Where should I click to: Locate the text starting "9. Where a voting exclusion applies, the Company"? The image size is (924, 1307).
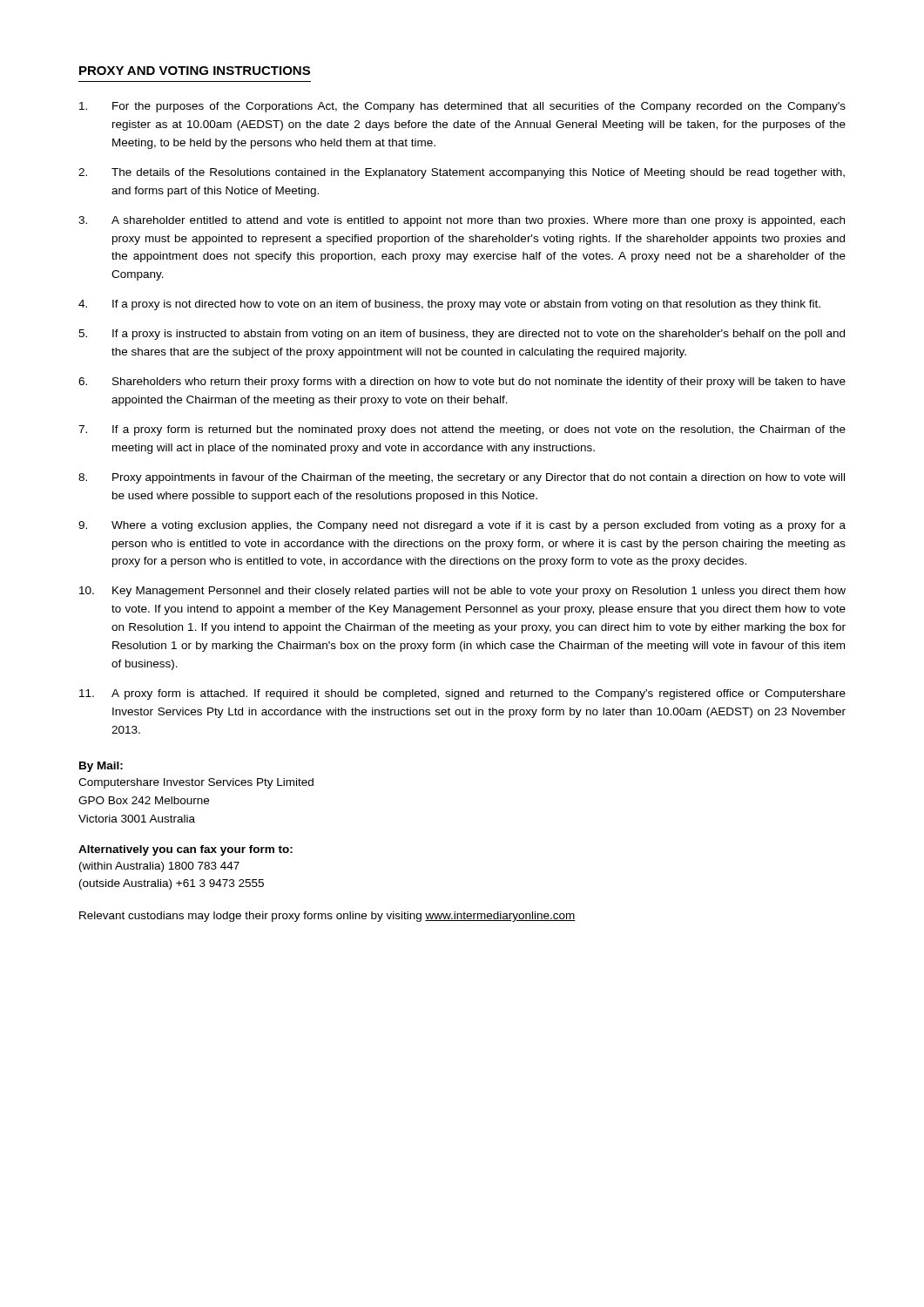[462, 544]
